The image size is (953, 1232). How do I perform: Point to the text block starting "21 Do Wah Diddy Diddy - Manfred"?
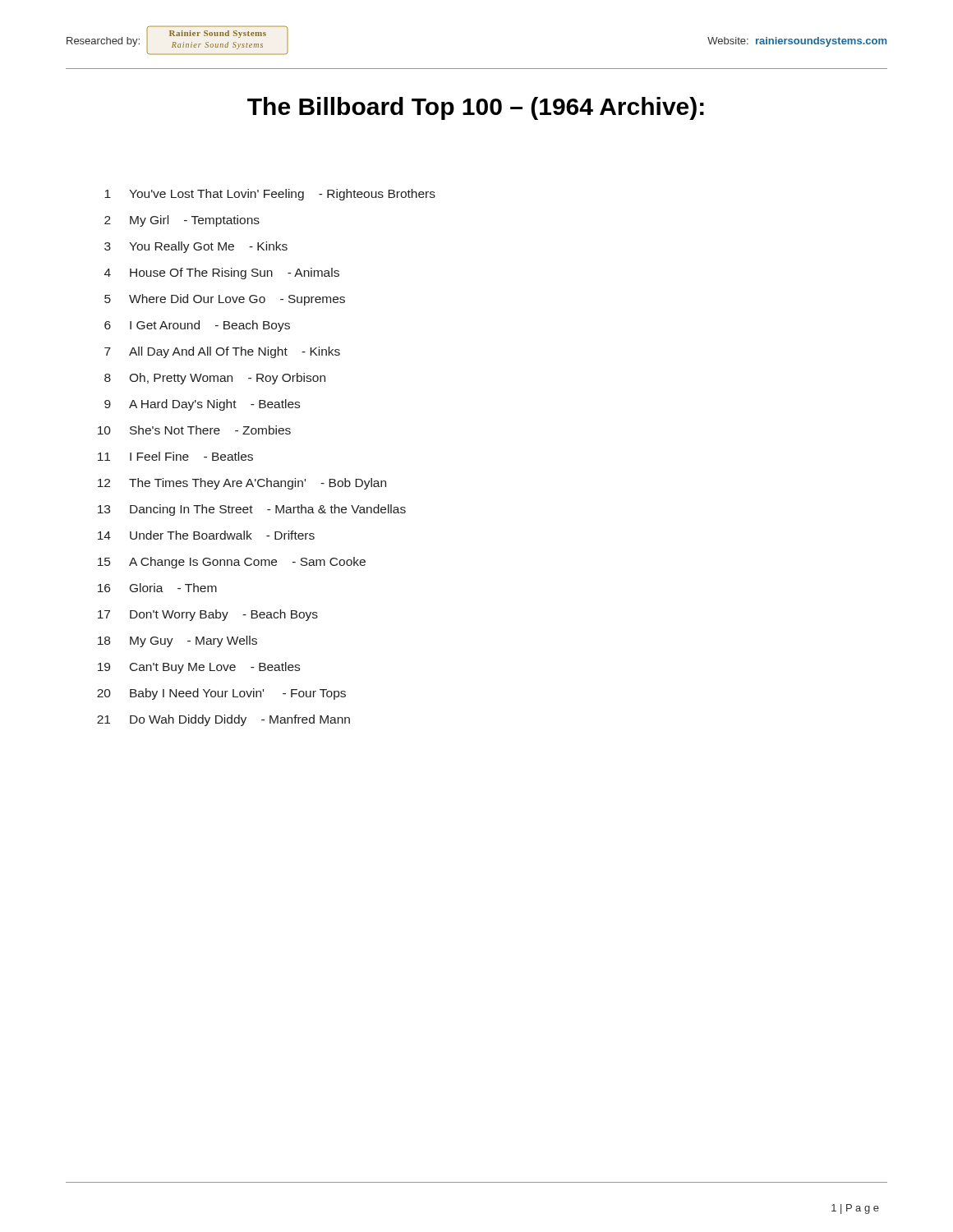(x=223, y=720)
